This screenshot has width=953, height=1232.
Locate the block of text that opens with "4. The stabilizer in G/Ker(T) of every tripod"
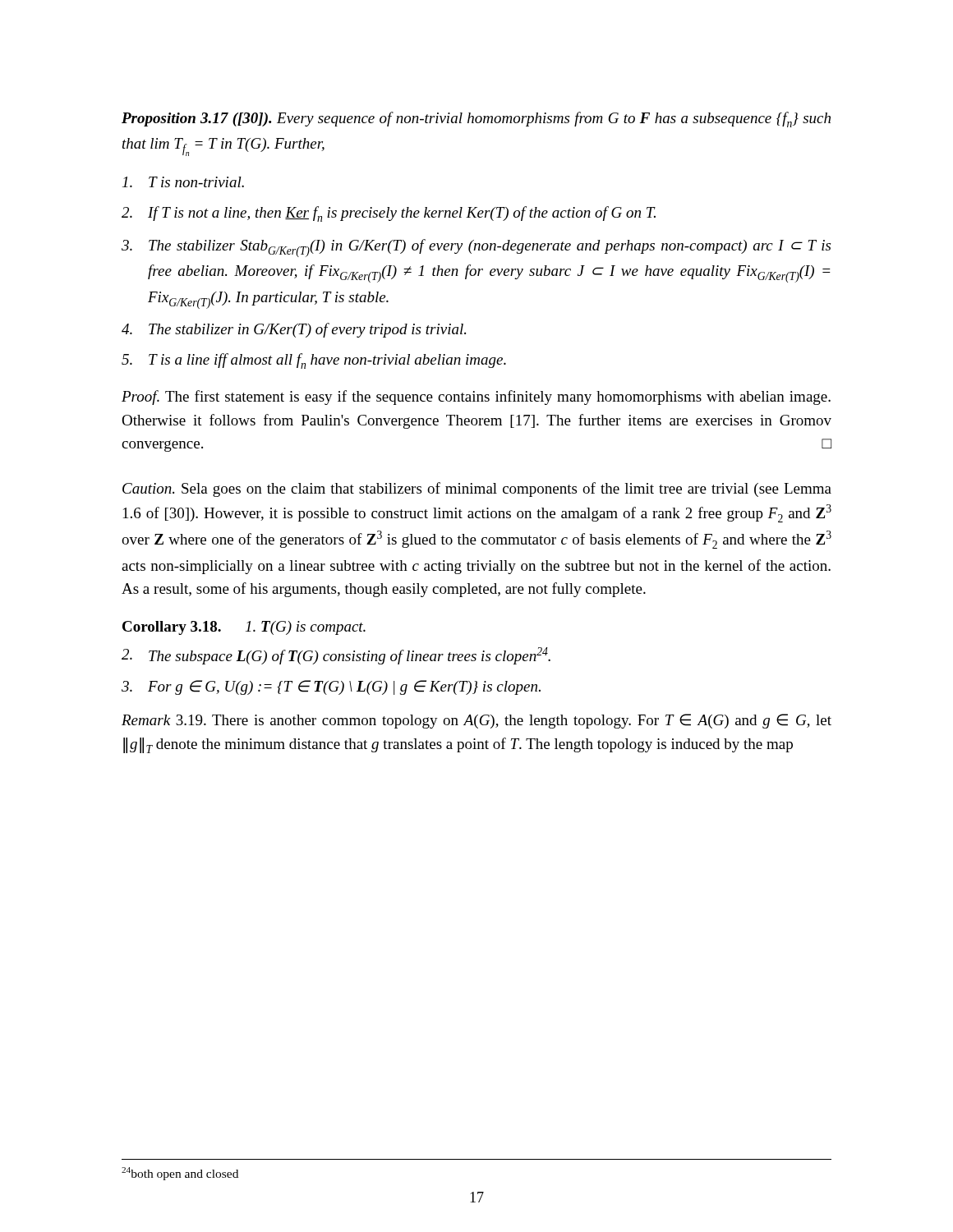(x=476, y=330)
